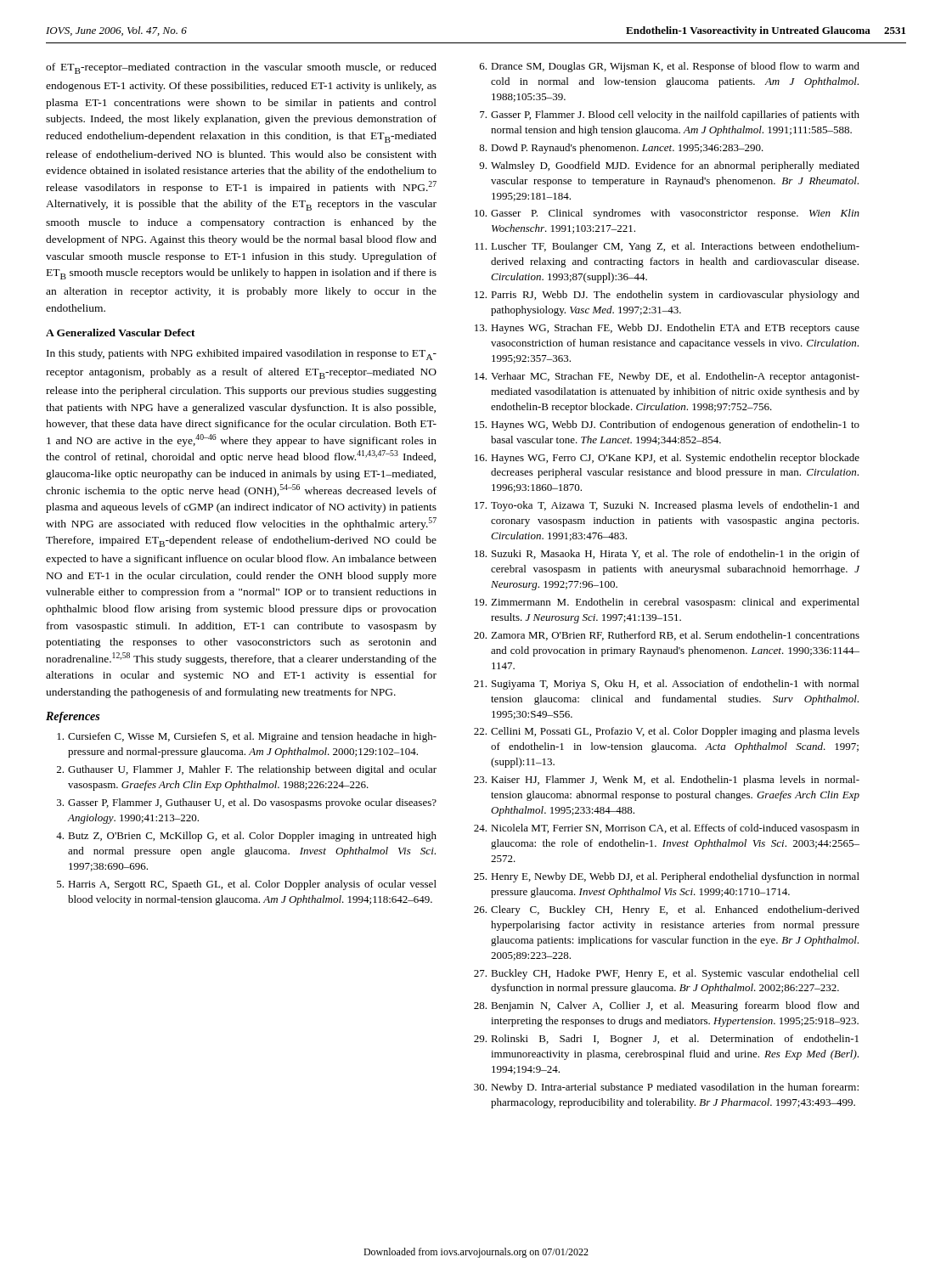Find the text starting "11. Luscher TF, Boulanger CM, Yang"
Viewport: 952px width, 1274px height.
pyautogui.click(x=664, y=262)
